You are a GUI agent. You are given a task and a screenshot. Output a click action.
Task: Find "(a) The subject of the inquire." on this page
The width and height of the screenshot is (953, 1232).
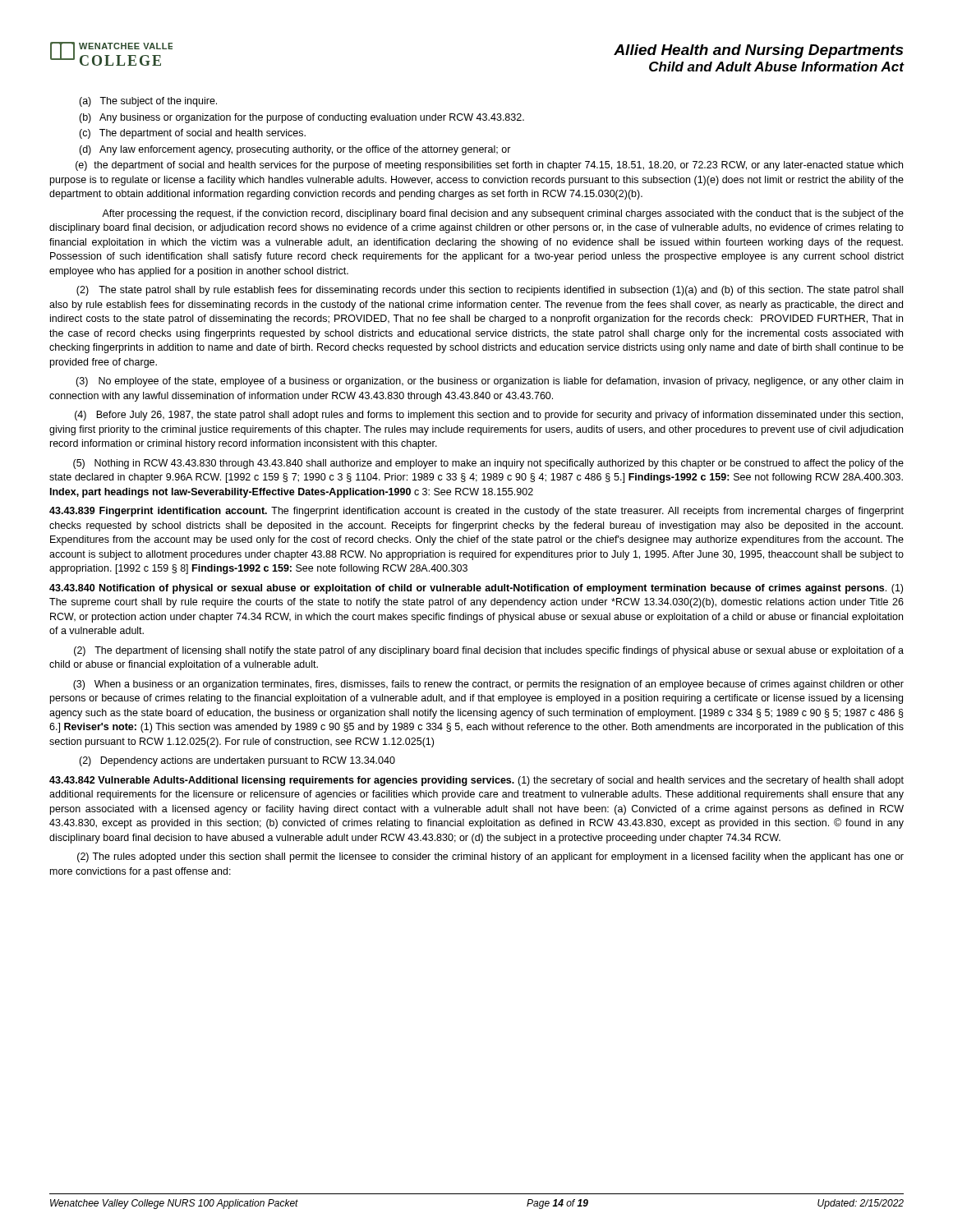point(148,101)
